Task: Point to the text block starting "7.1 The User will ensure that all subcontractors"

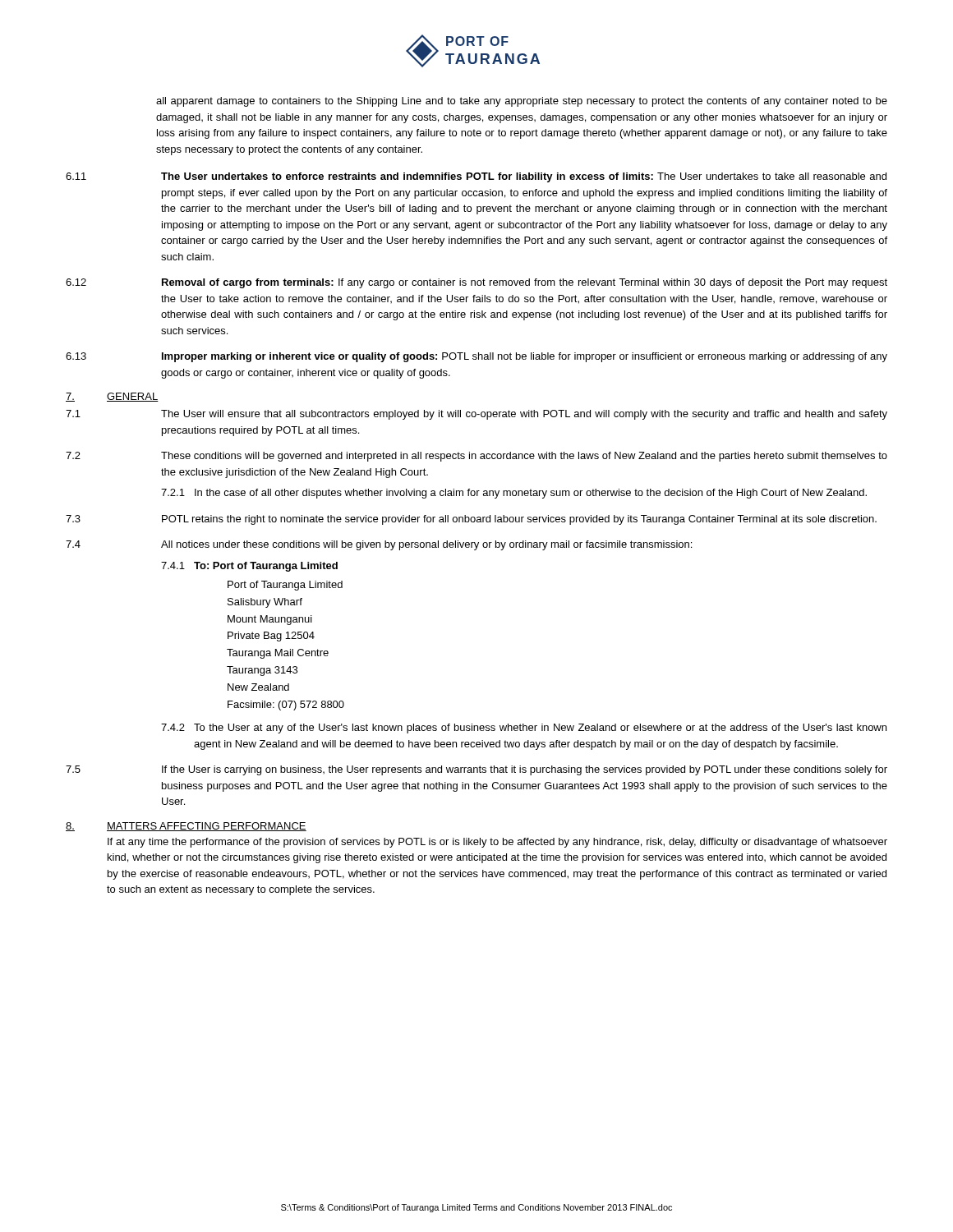Action: [x=476, y=422]
